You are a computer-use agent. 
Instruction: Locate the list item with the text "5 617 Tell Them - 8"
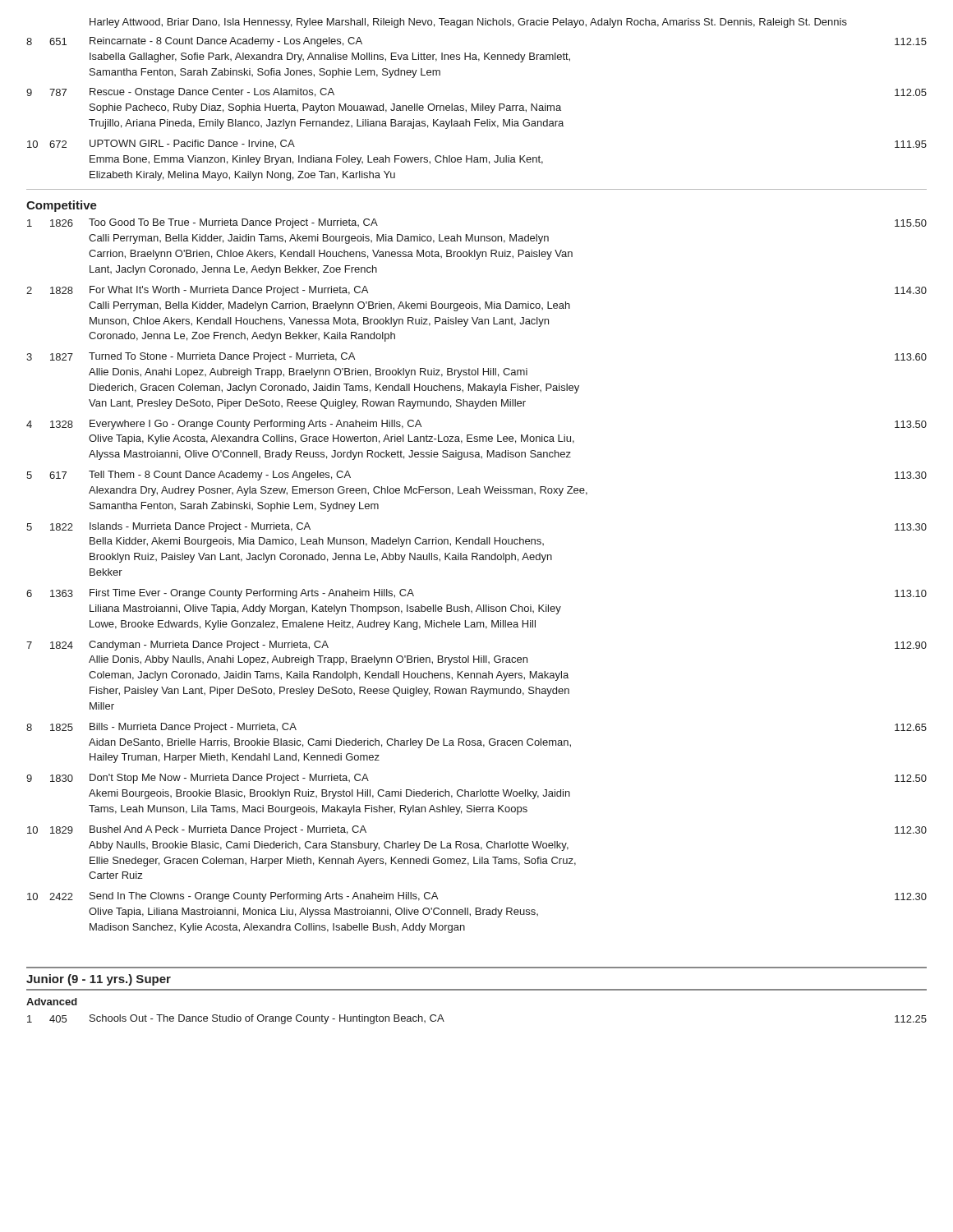point(476,491)
